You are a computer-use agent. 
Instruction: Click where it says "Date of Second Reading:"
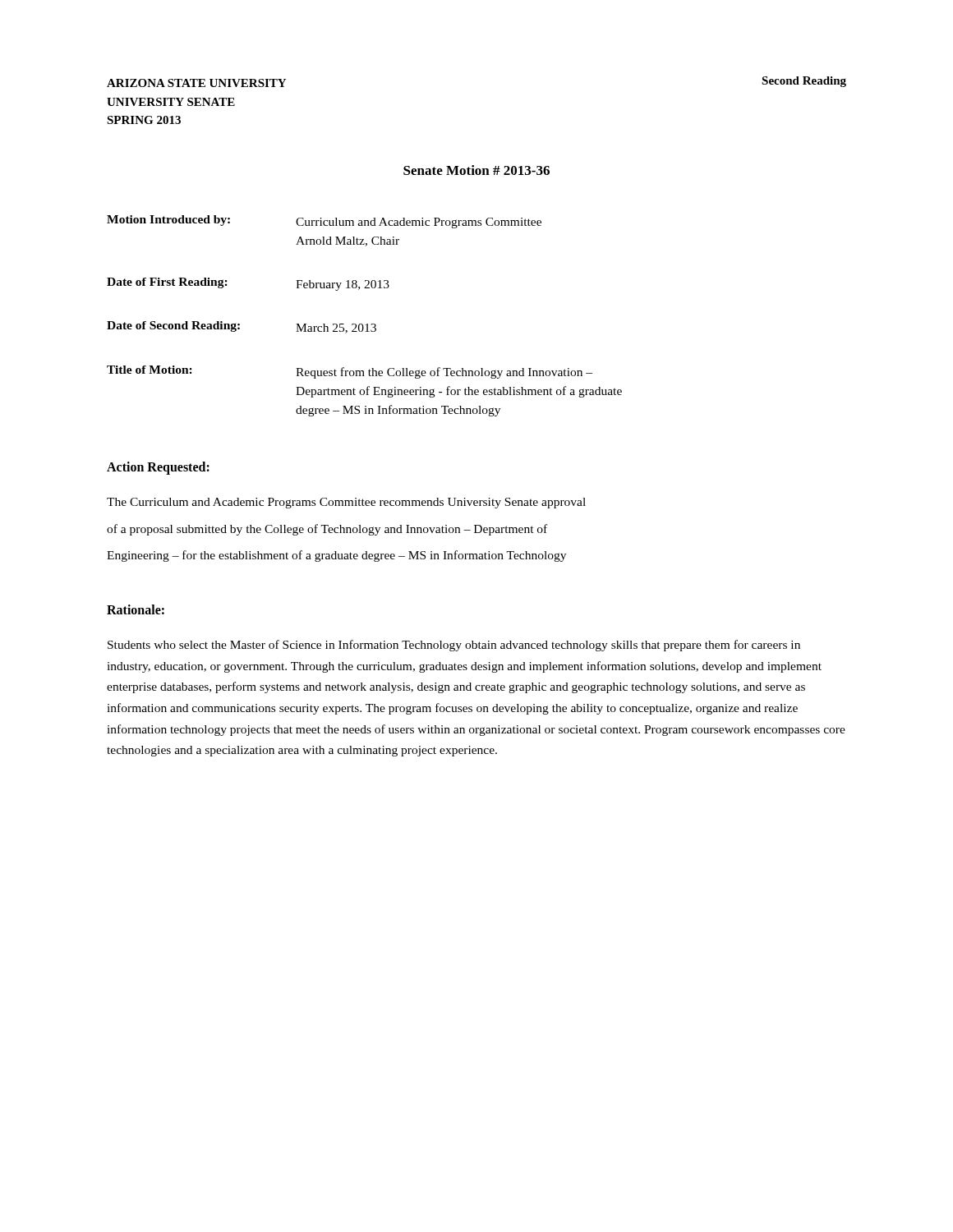(174, 325)
